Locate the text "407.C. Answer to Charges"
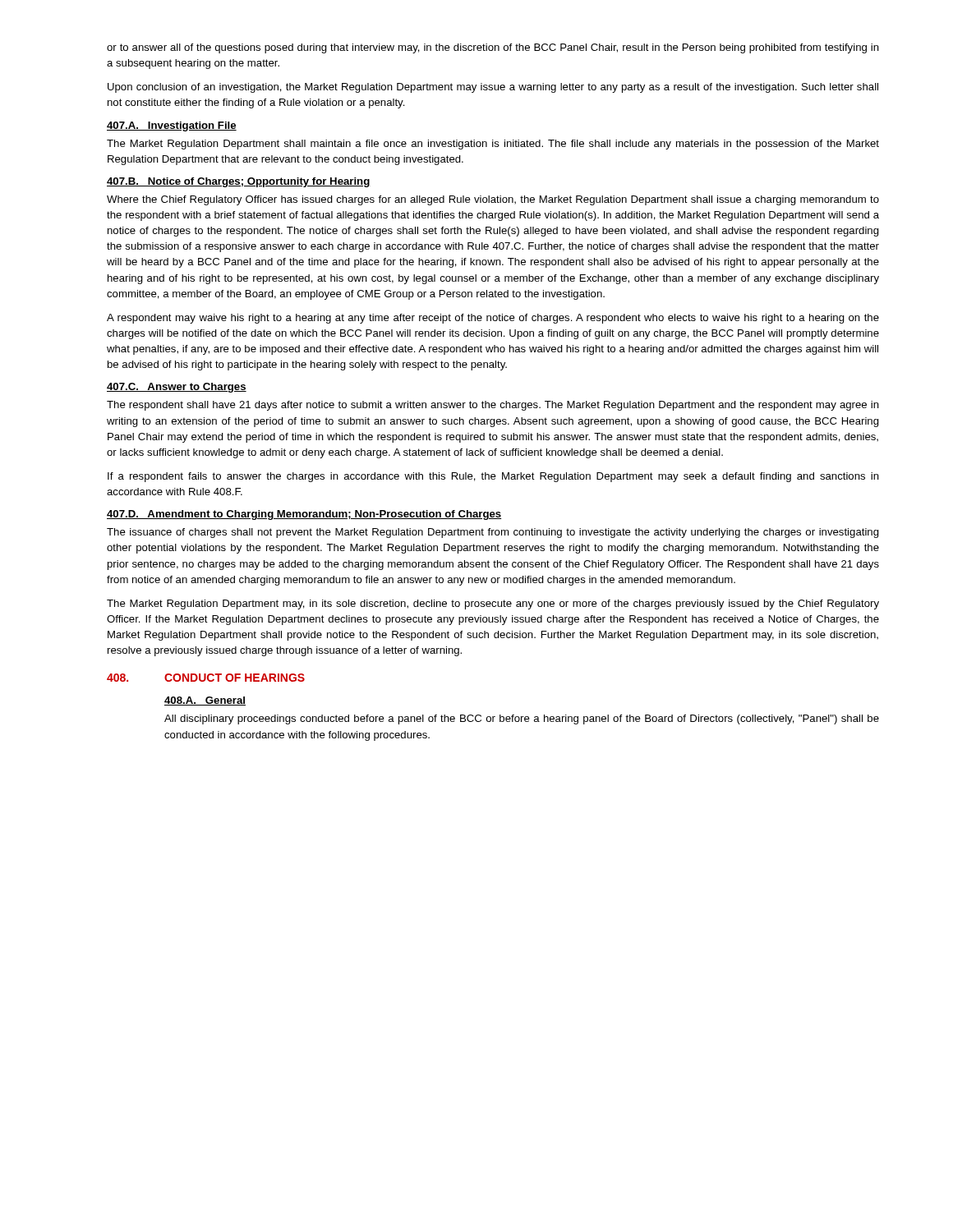This screenshot has height=1232, width=953. click(176, 387)
